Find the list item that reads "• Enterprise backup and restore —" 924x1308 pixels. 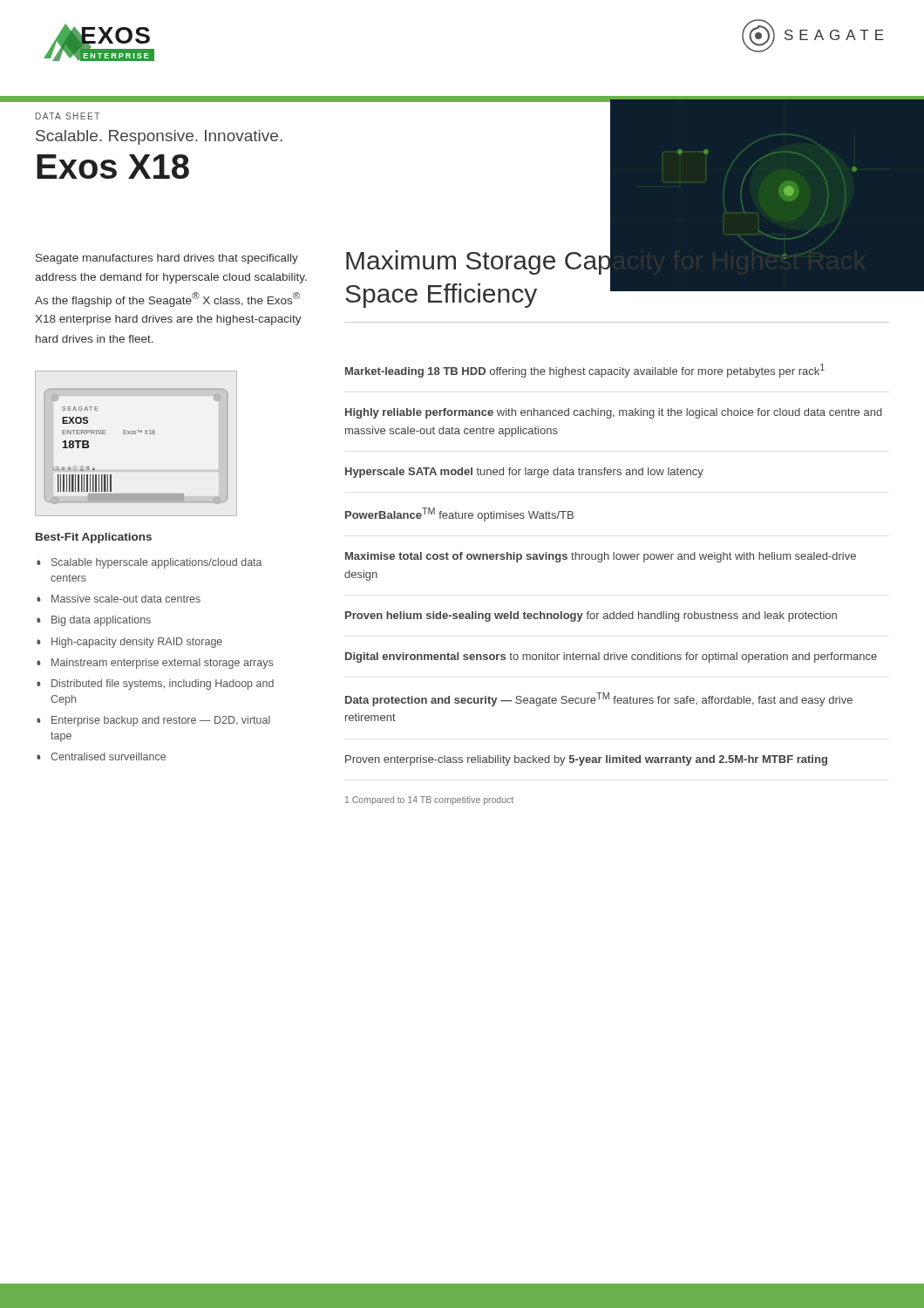click(153, 727)
